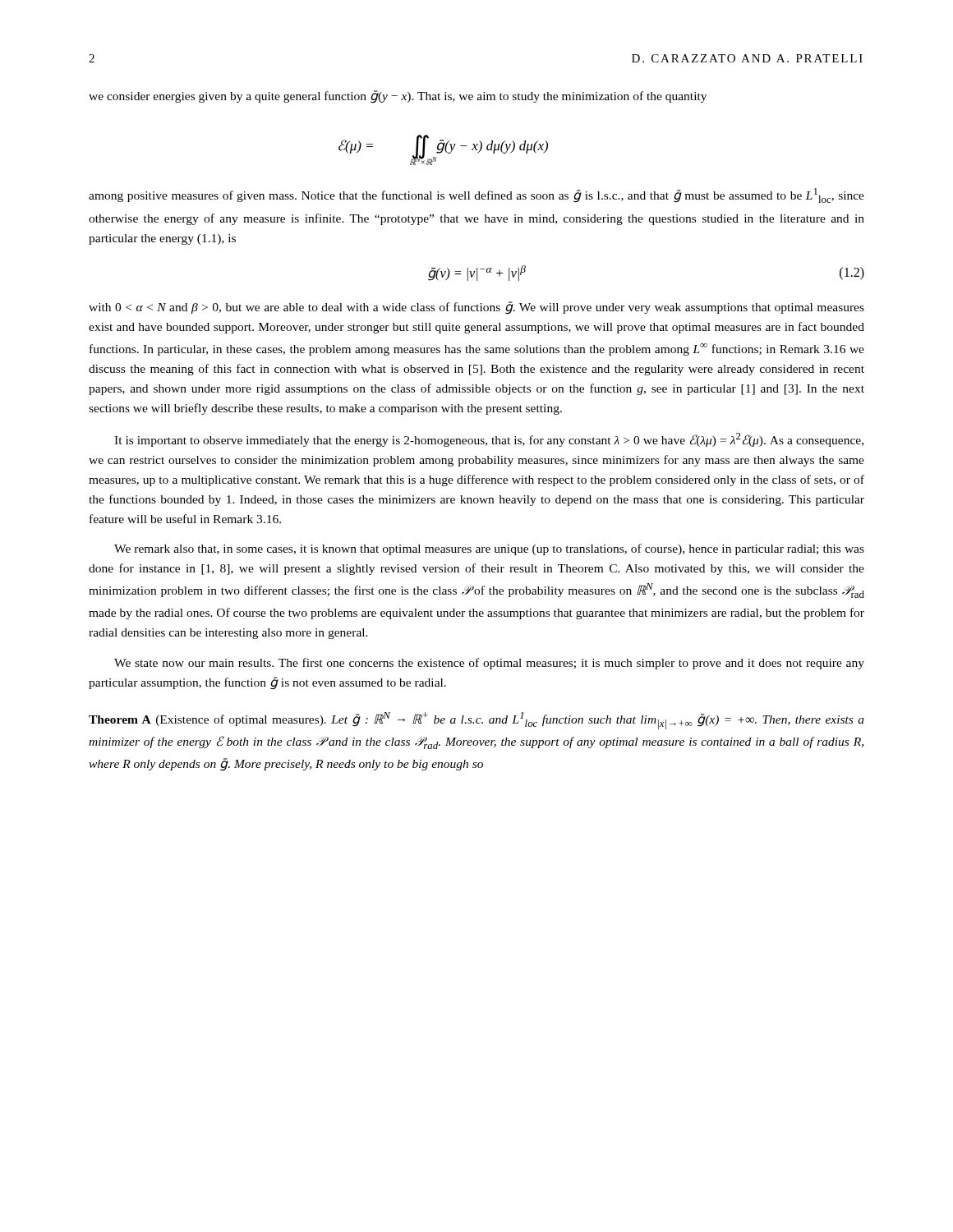This screenshot has width=953, height=1232.
Task: Point to the block beginning "We remark also that, in"
Action: [x=476, y=591]
